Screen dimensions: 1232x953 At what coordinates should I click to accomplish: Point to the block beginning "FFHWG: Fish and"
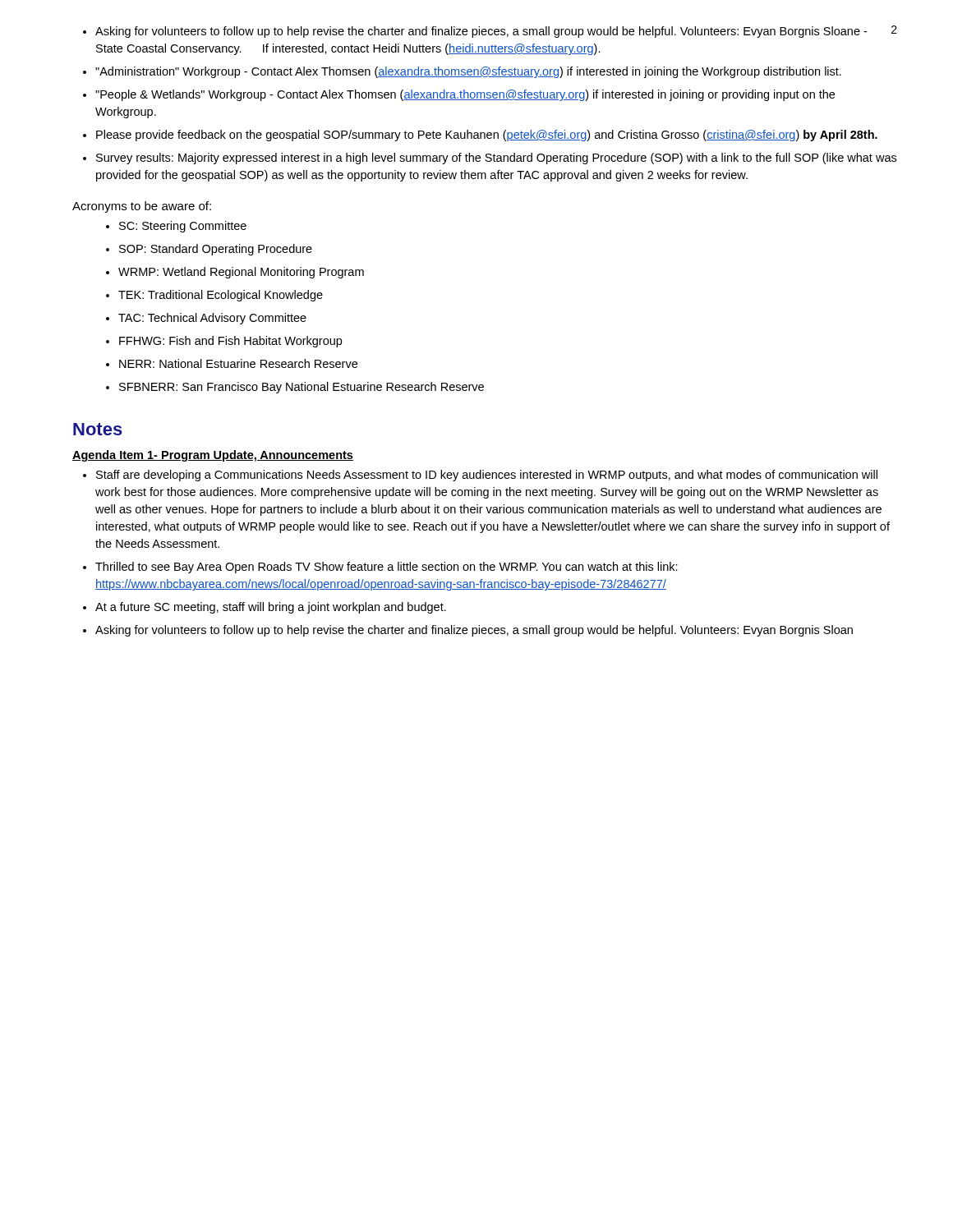(230, 341)
